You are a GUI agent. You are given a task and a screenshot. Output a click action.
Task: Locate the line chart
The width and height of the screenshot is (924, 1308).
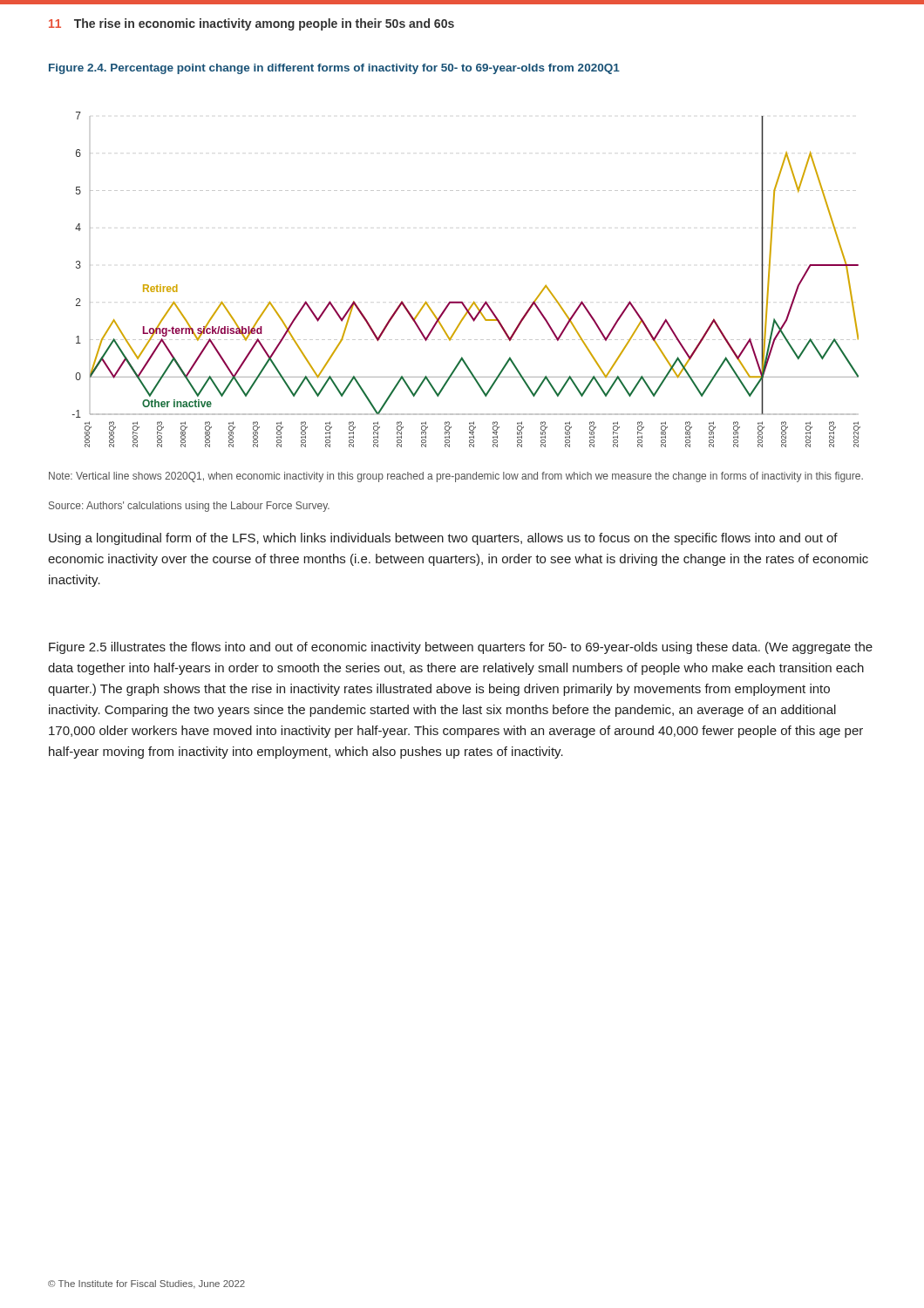(x=462, y=281)
